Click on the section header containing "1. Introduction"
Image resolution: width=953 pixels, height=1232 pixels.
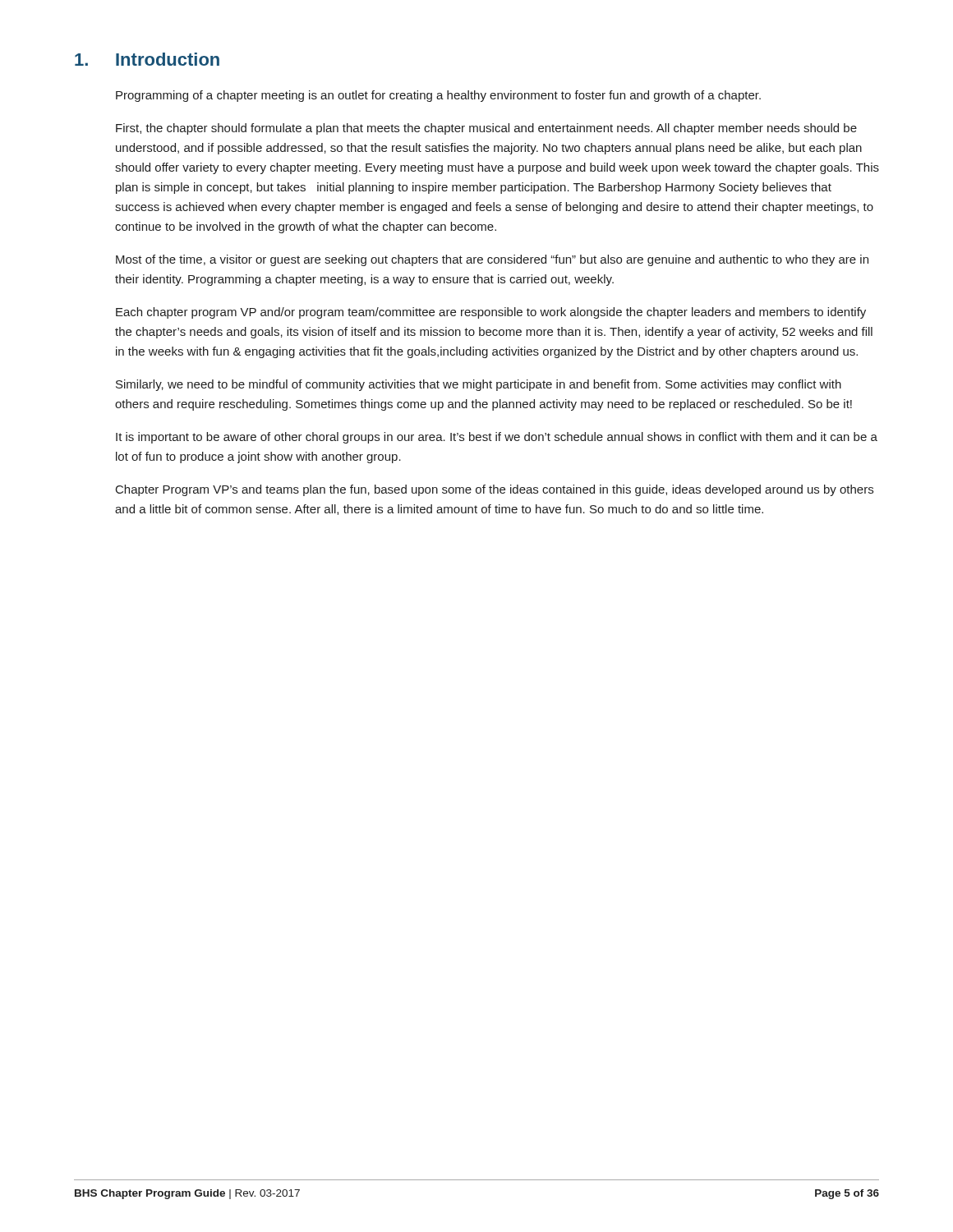pyautogui.click(x=147, y=60)
